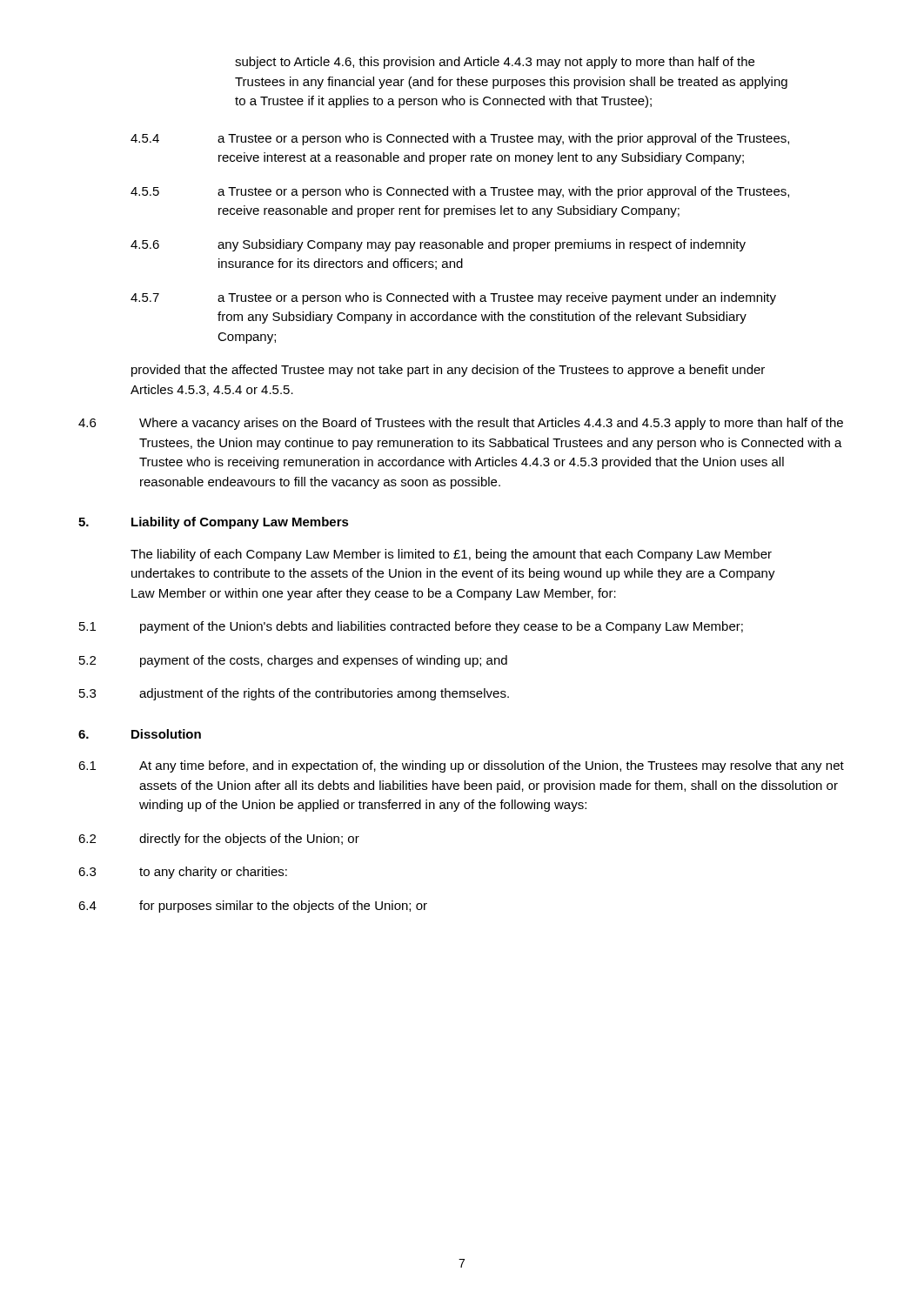
Task: Locate the text starting "4.5.7 a Trustee"
Action: point(462,317)
